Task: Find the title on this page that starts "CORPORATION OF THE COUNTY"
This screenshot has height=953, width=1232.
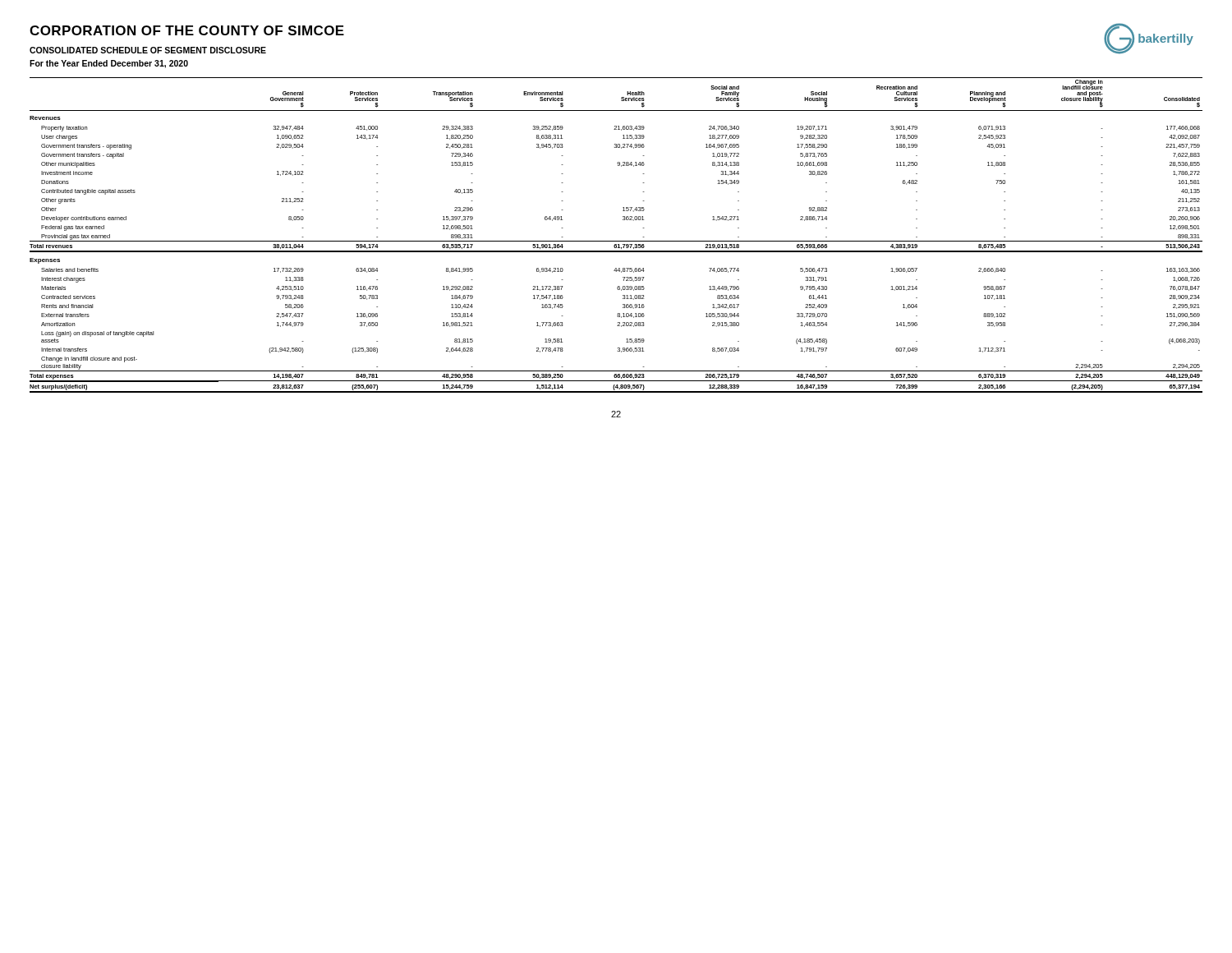Action: click(187, 31)
